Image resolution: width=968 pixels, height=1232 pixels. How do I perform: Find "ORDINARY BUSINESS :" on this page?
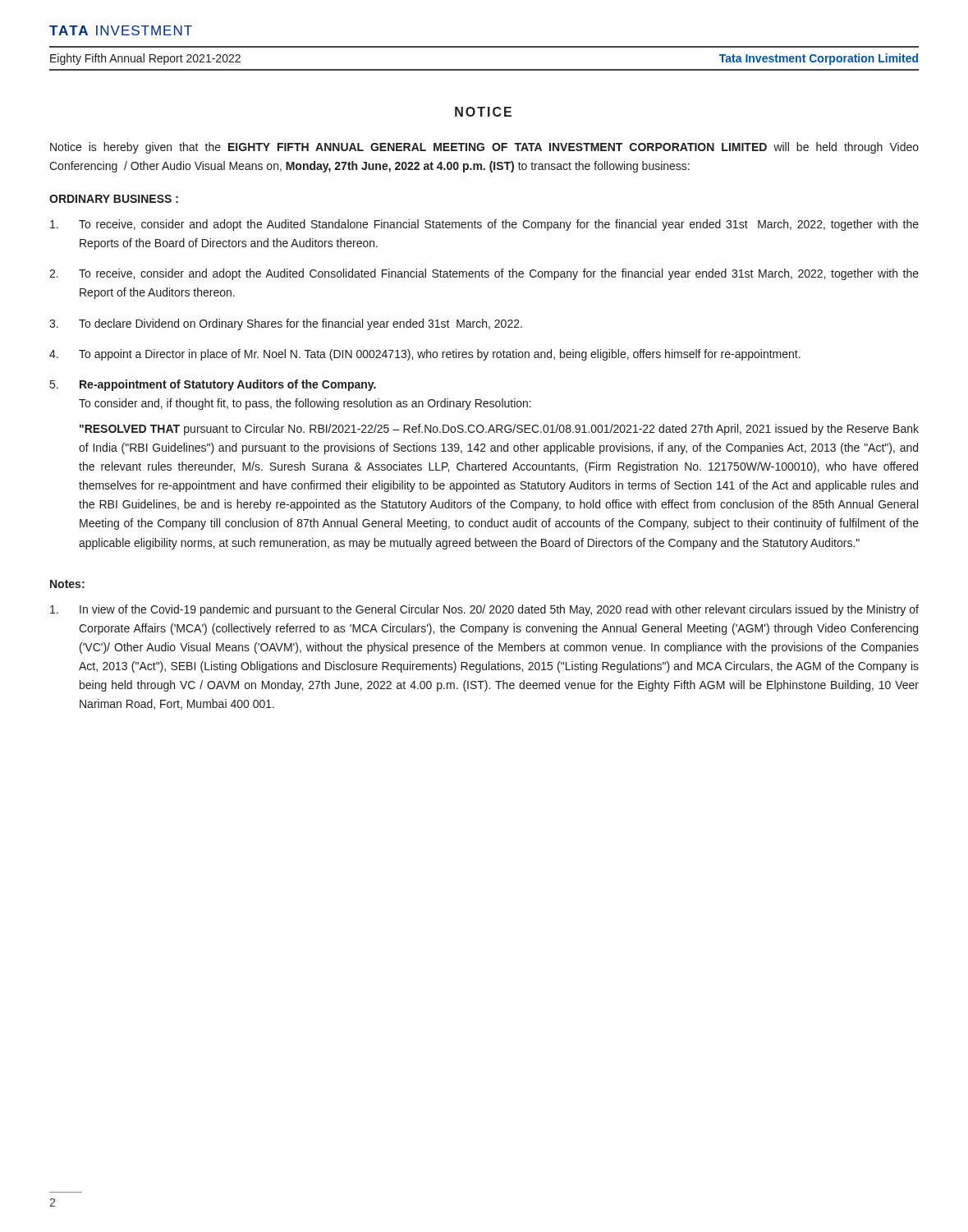click(114, 199)
